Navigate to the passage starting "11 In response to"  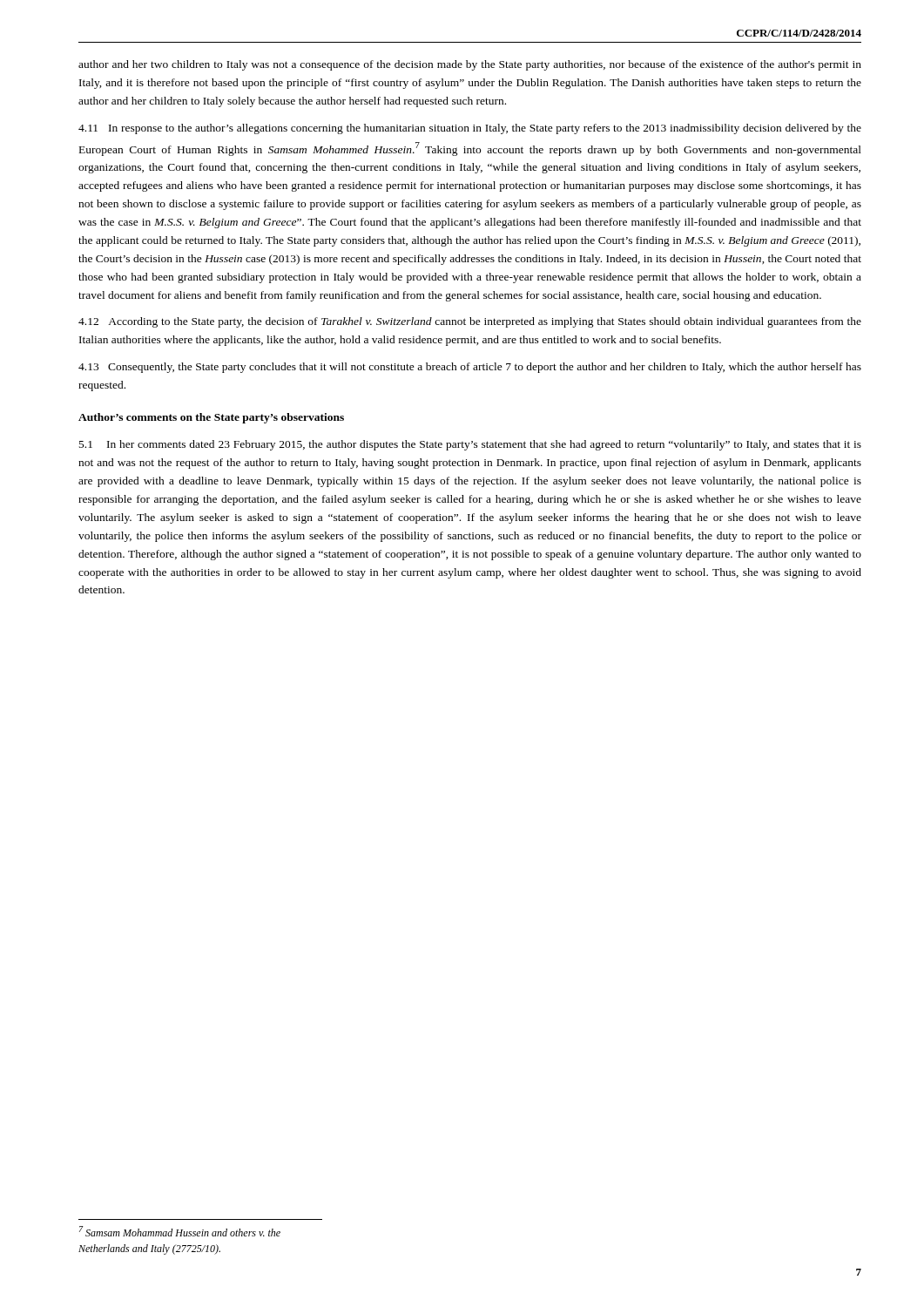(x=470, y=211)
